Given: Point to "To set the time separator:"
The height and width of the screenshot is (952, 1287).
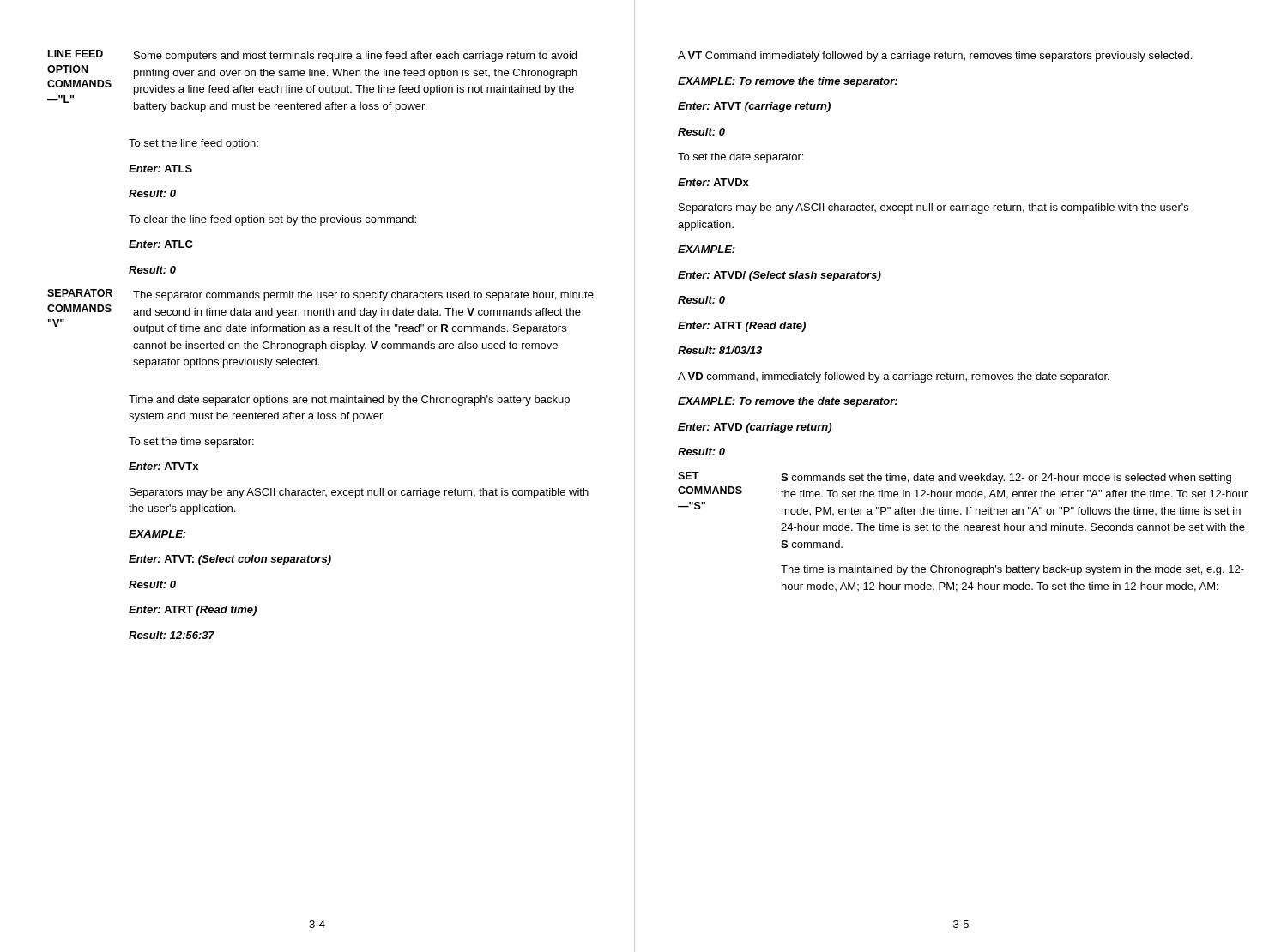Looking at the screenshot, I should pyautogui.click(x=191, y=443).
